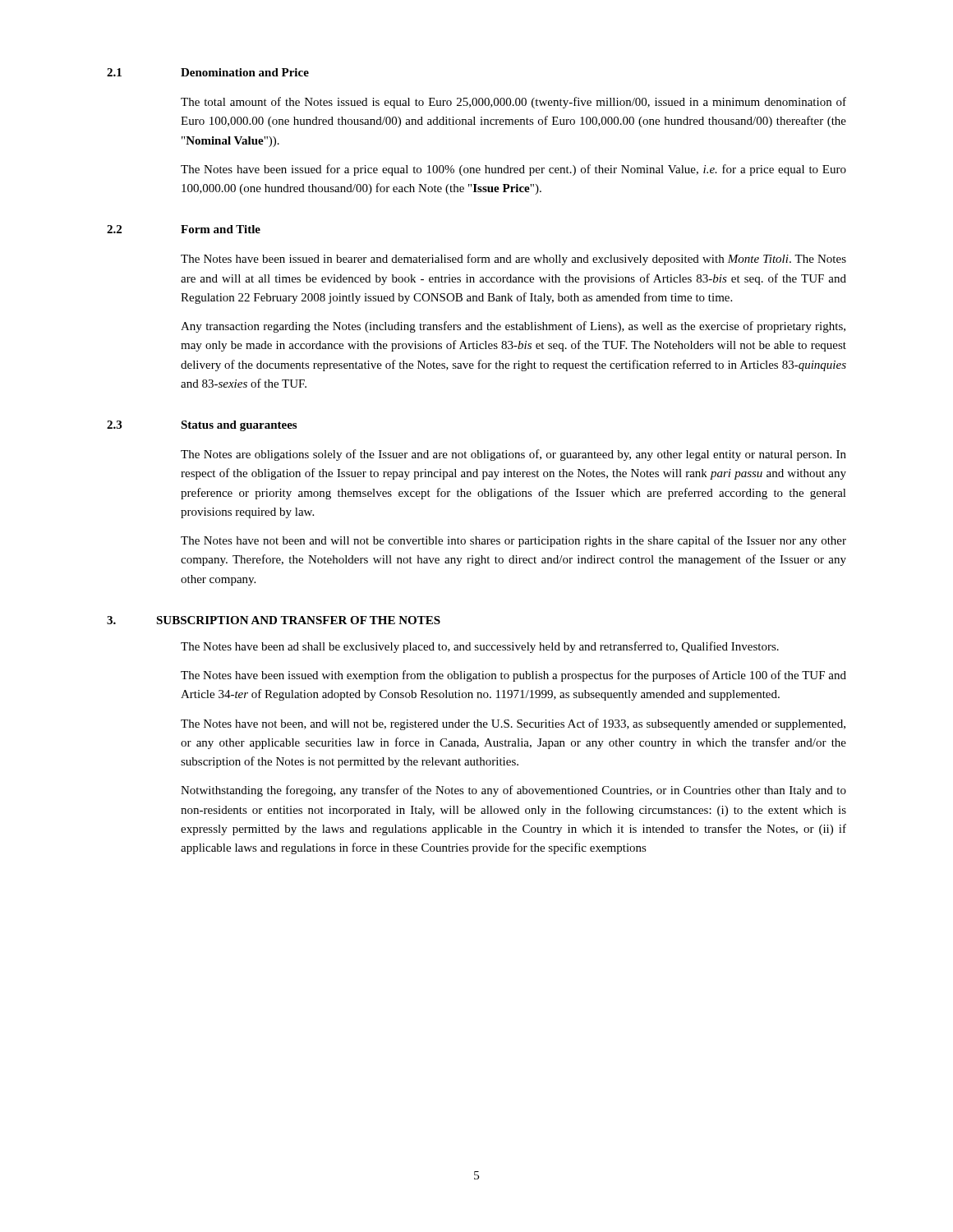The image size is (953, 1232).
Task: Locate the text starting "3. SUBSCRIPTION AND TRANSFER OF THE NOTES"
Action: point(274,620)
